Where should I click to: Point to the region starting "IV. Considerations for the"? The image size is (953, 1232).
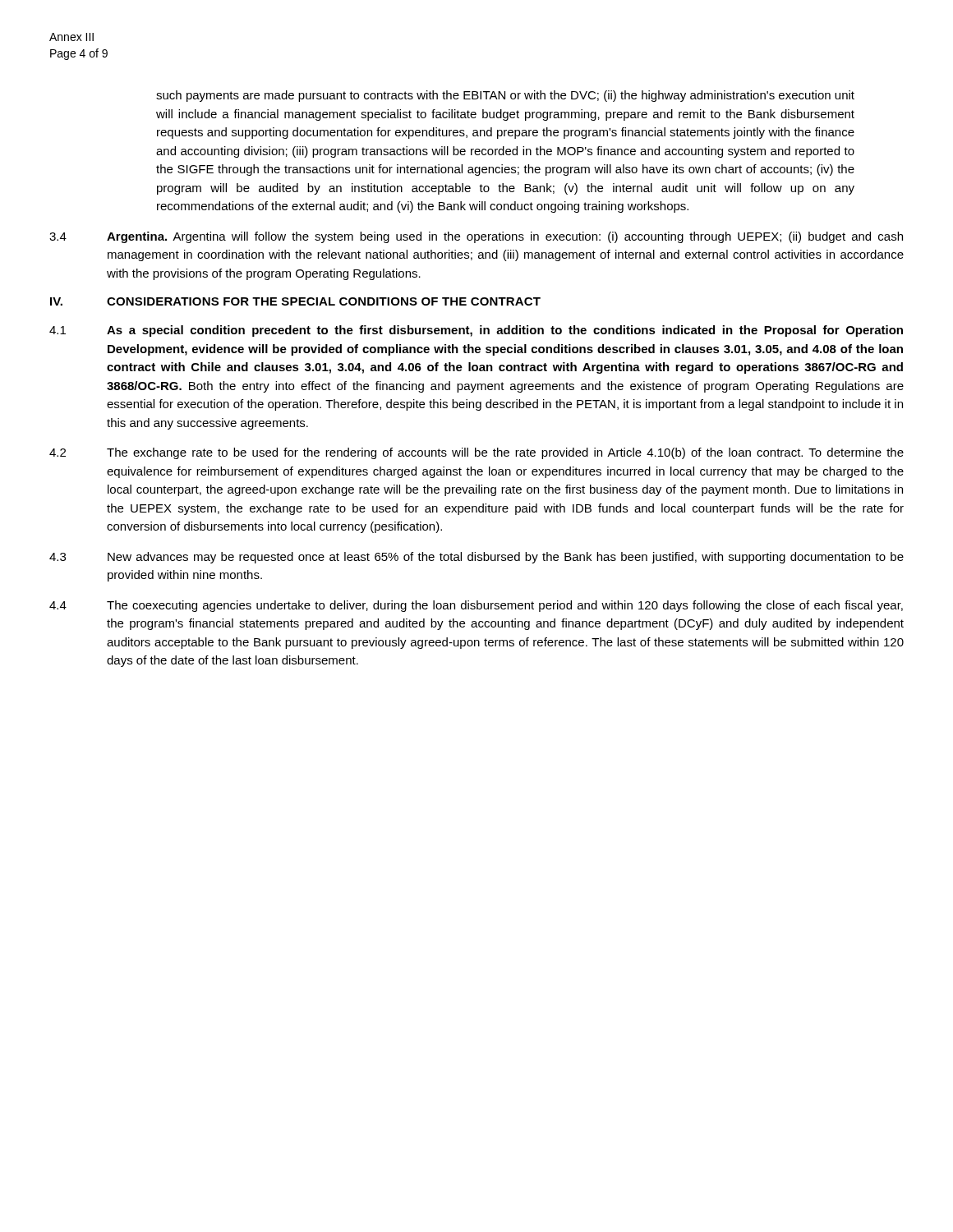tap(295, 301)
